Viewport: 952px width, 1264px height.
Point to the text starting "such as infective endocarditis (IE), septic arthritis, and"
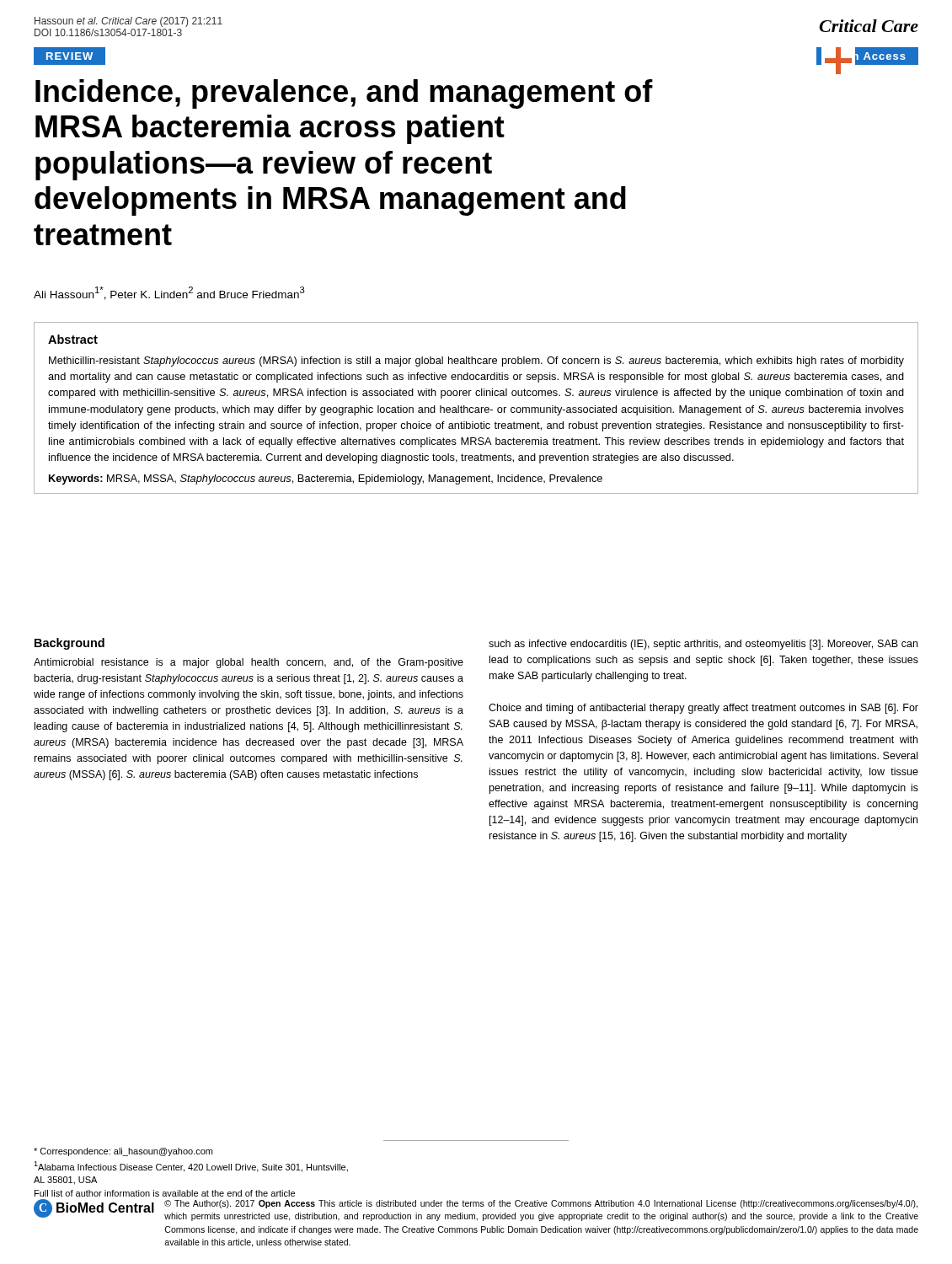click(x=703, y=740)
